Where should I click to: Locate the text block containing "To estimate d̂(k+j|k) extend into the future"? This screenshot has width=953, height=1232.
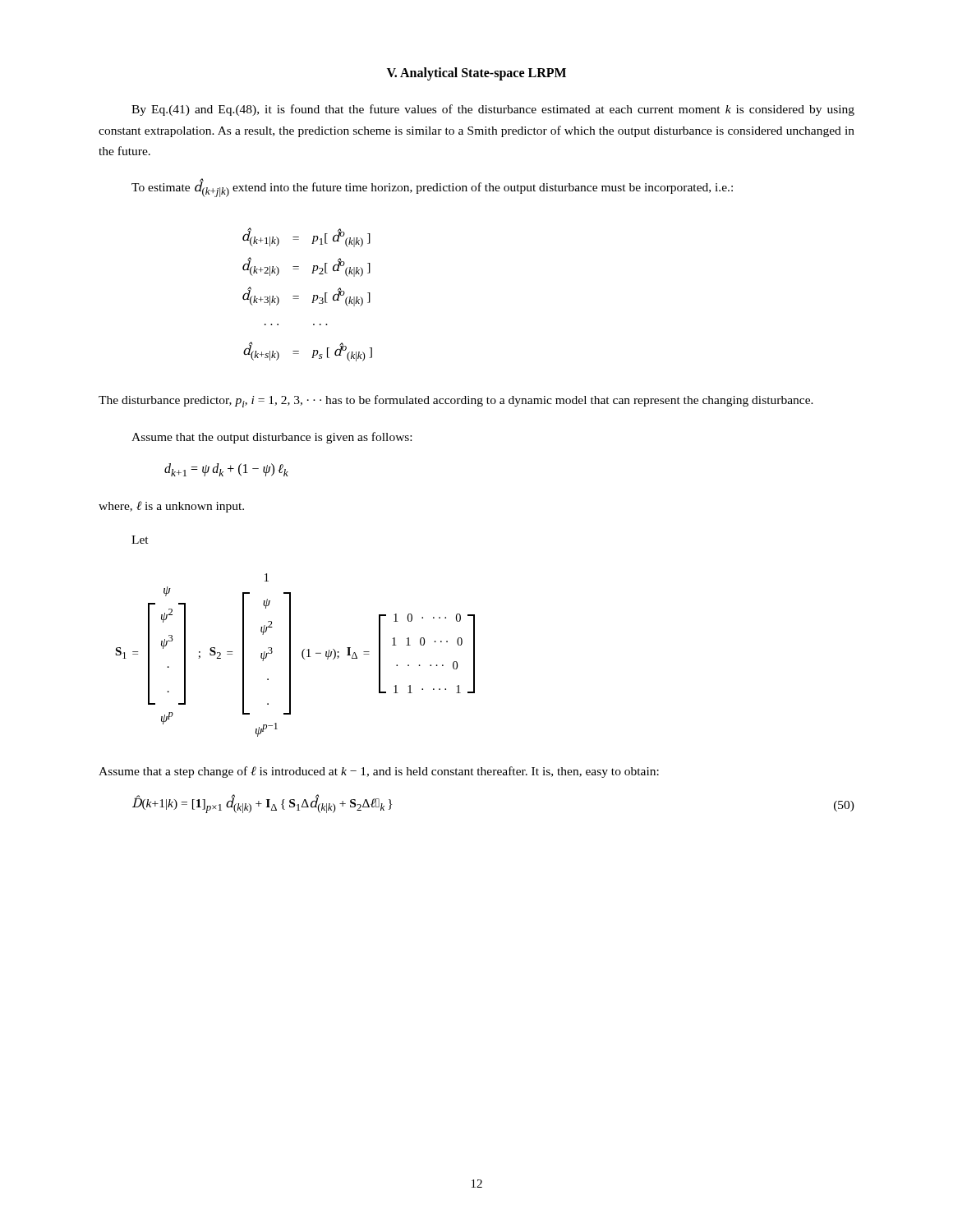point(433,188)
